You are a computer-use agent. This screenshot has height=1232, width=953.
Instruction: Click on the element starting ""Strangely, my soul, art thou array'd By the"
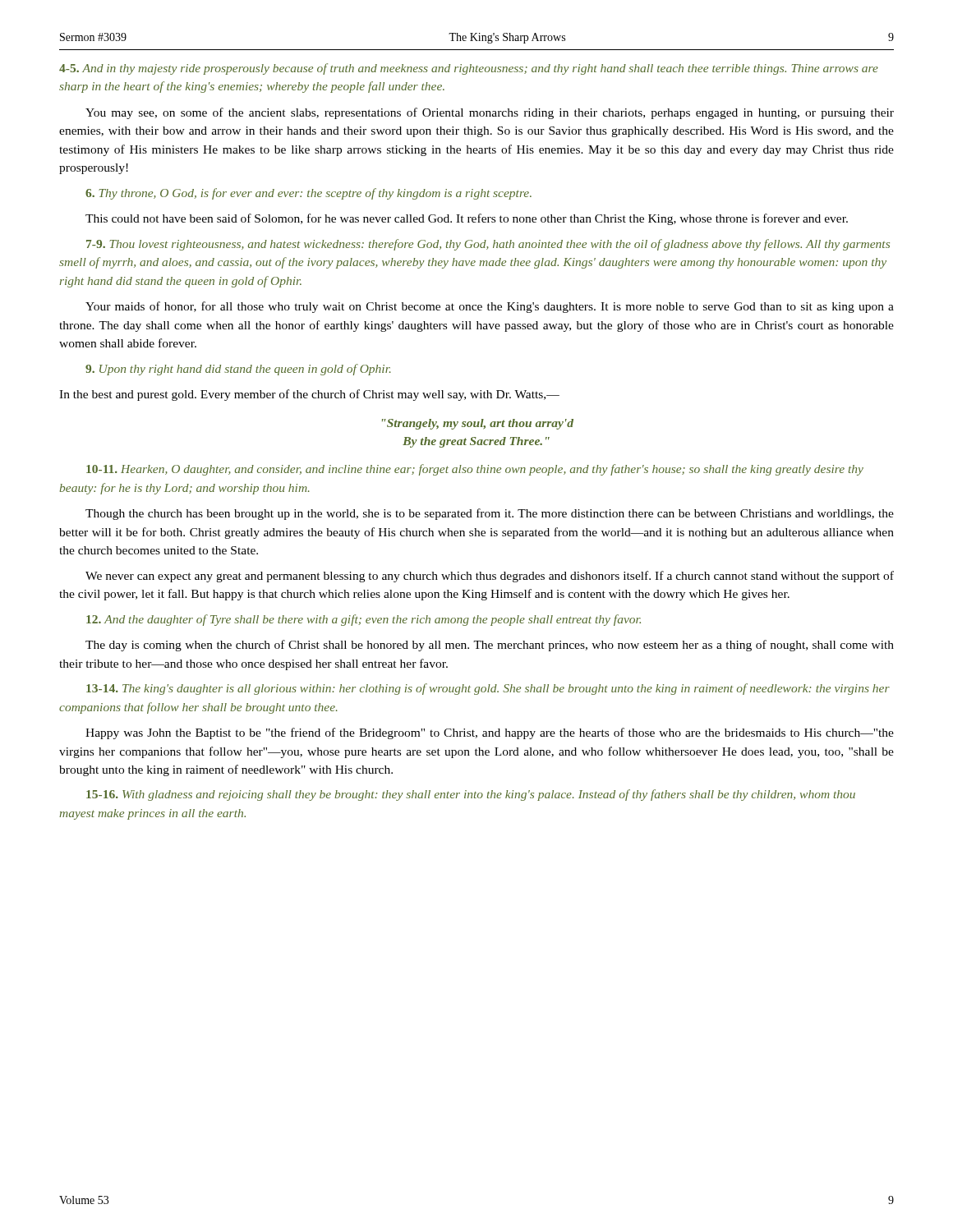[476, 432]
